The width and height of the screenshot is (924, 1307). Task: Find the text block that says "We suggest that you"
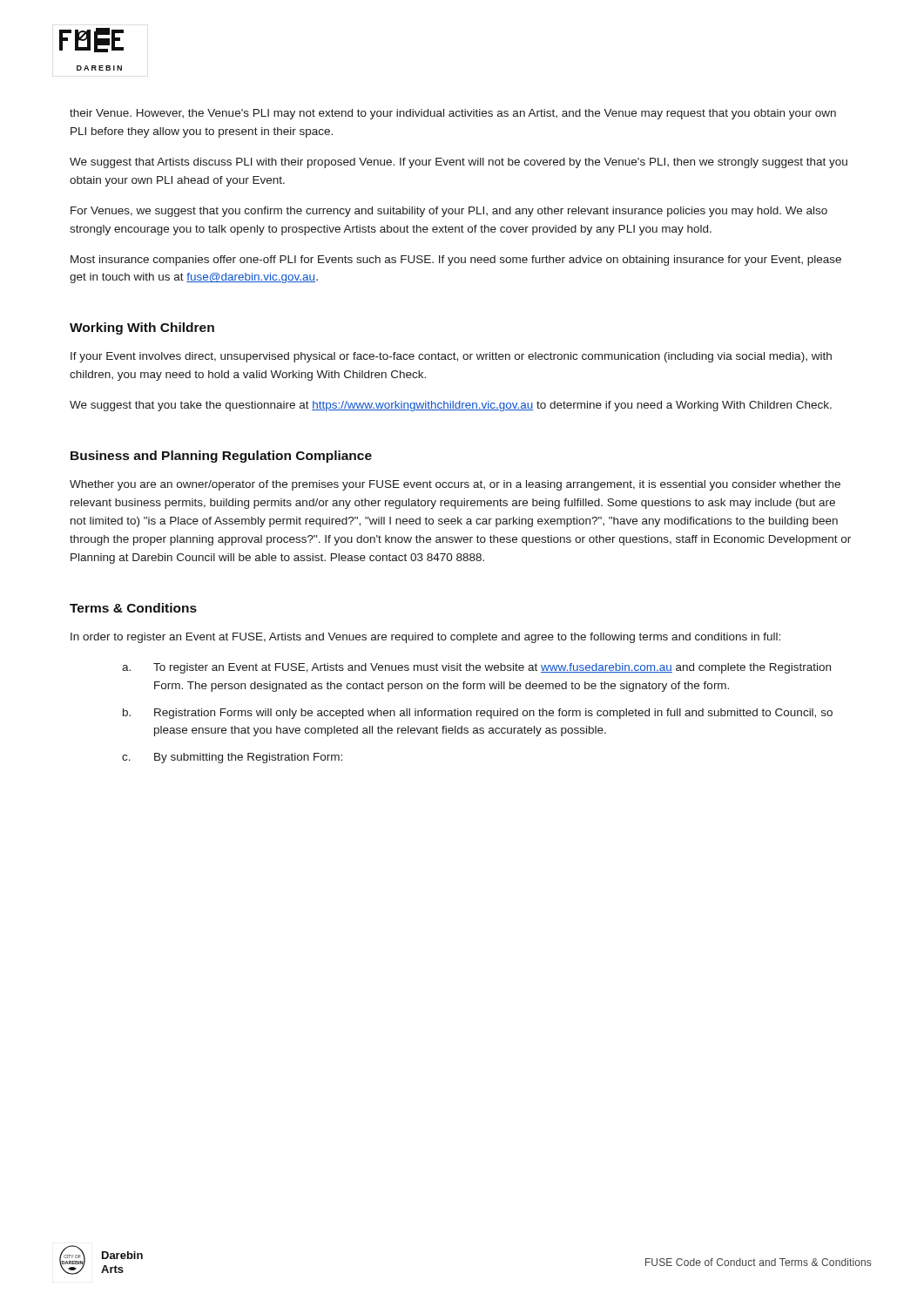coord(451,405)
